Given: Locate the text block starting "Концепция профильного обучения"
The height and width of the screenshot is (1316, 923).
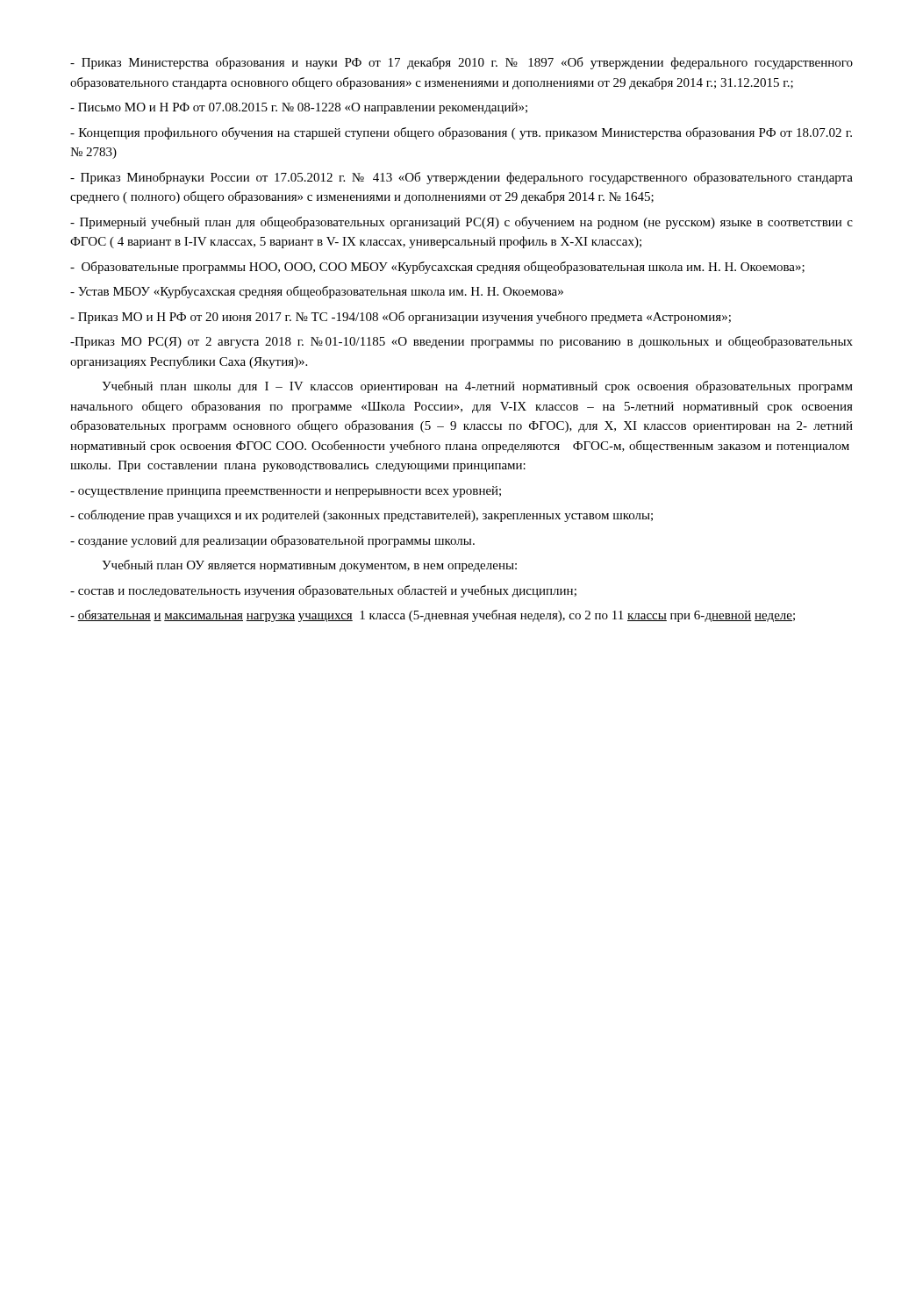Looking at the screenshot, I should [x=462, y=142].
